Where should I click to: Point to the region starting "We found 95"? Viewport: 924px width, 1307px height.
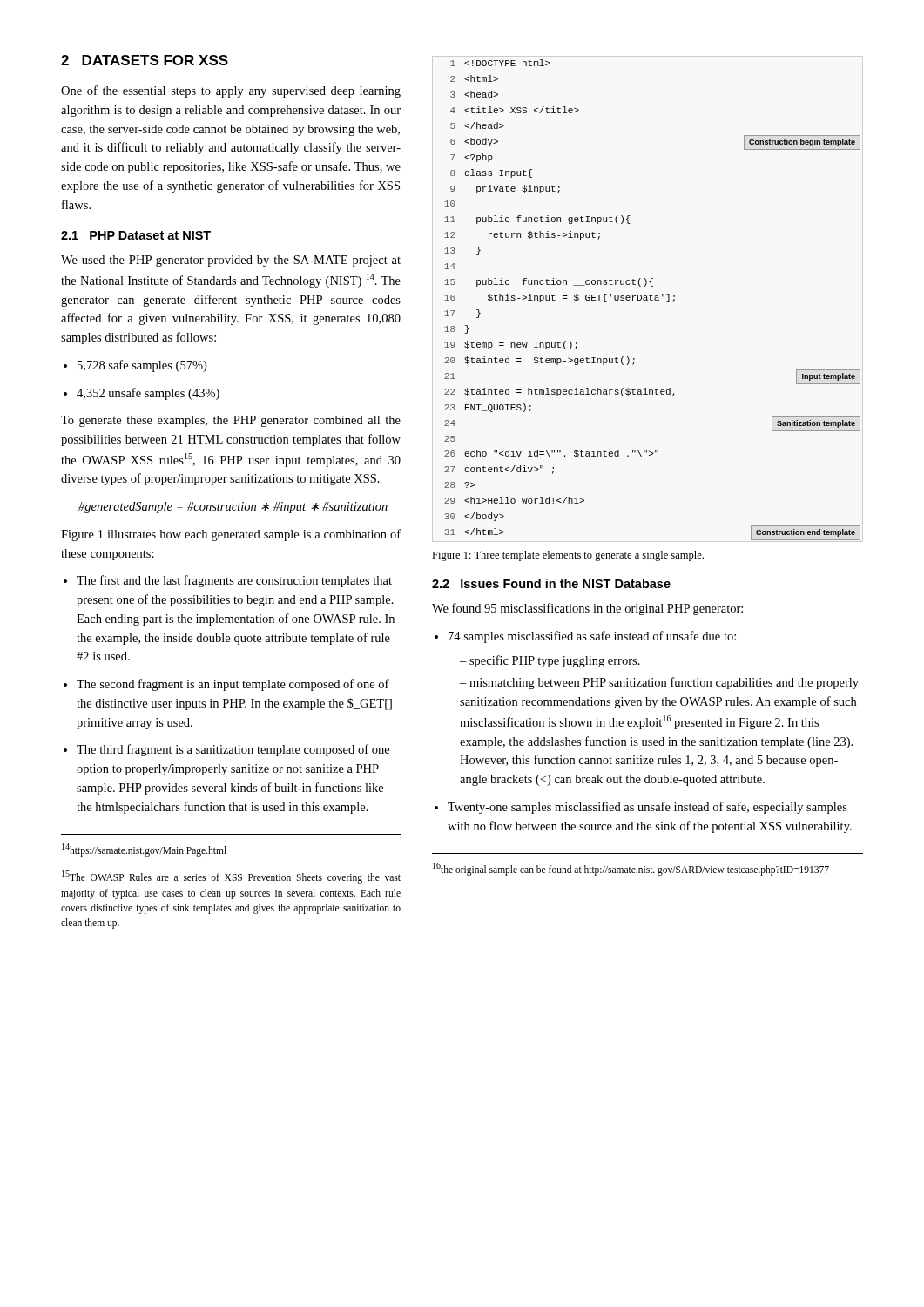[x=647, y=609]
